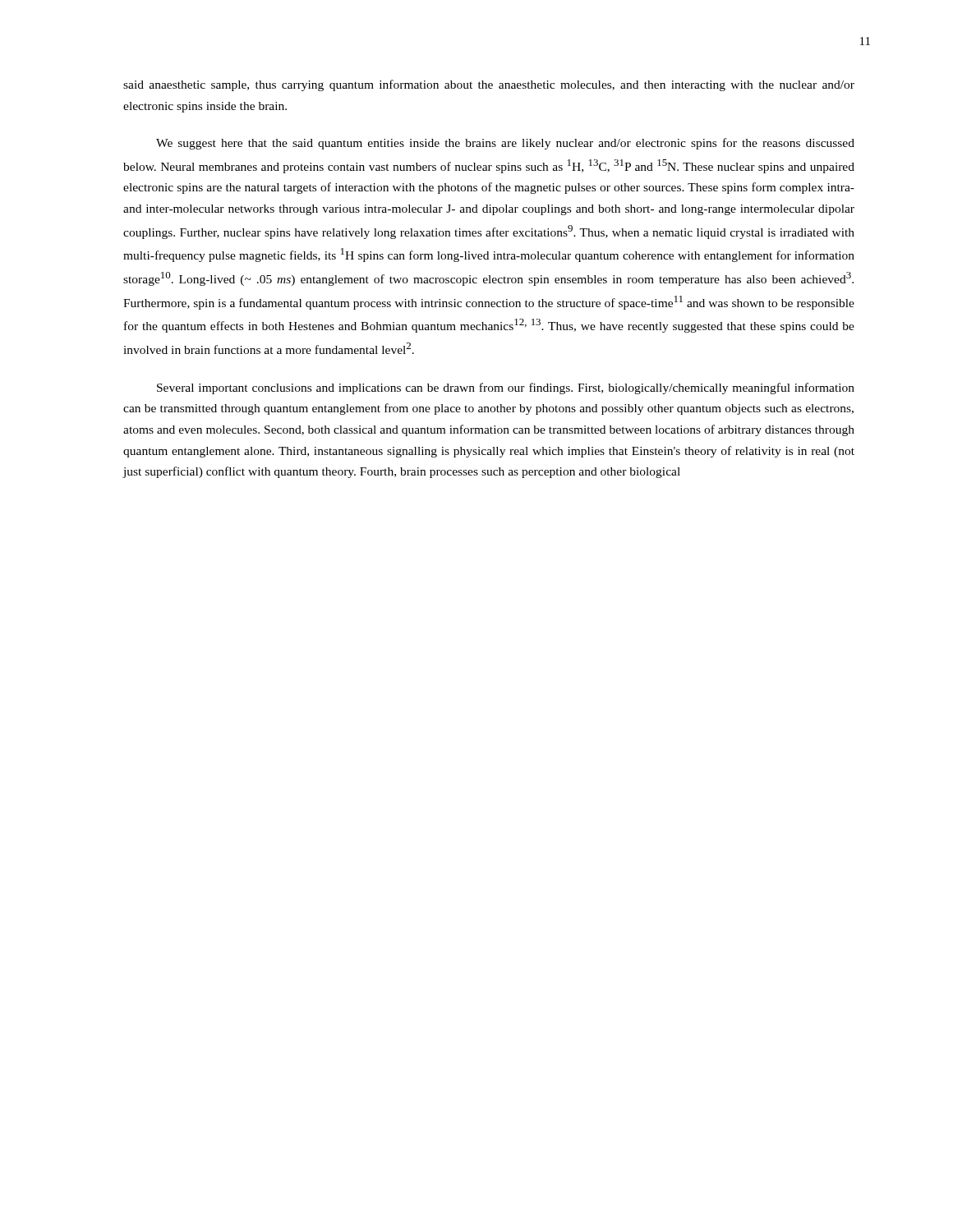Navigate to the block starting "said anaesthetic sample,"
Viewport: 953px width, 1232px height.
(489, 95)
